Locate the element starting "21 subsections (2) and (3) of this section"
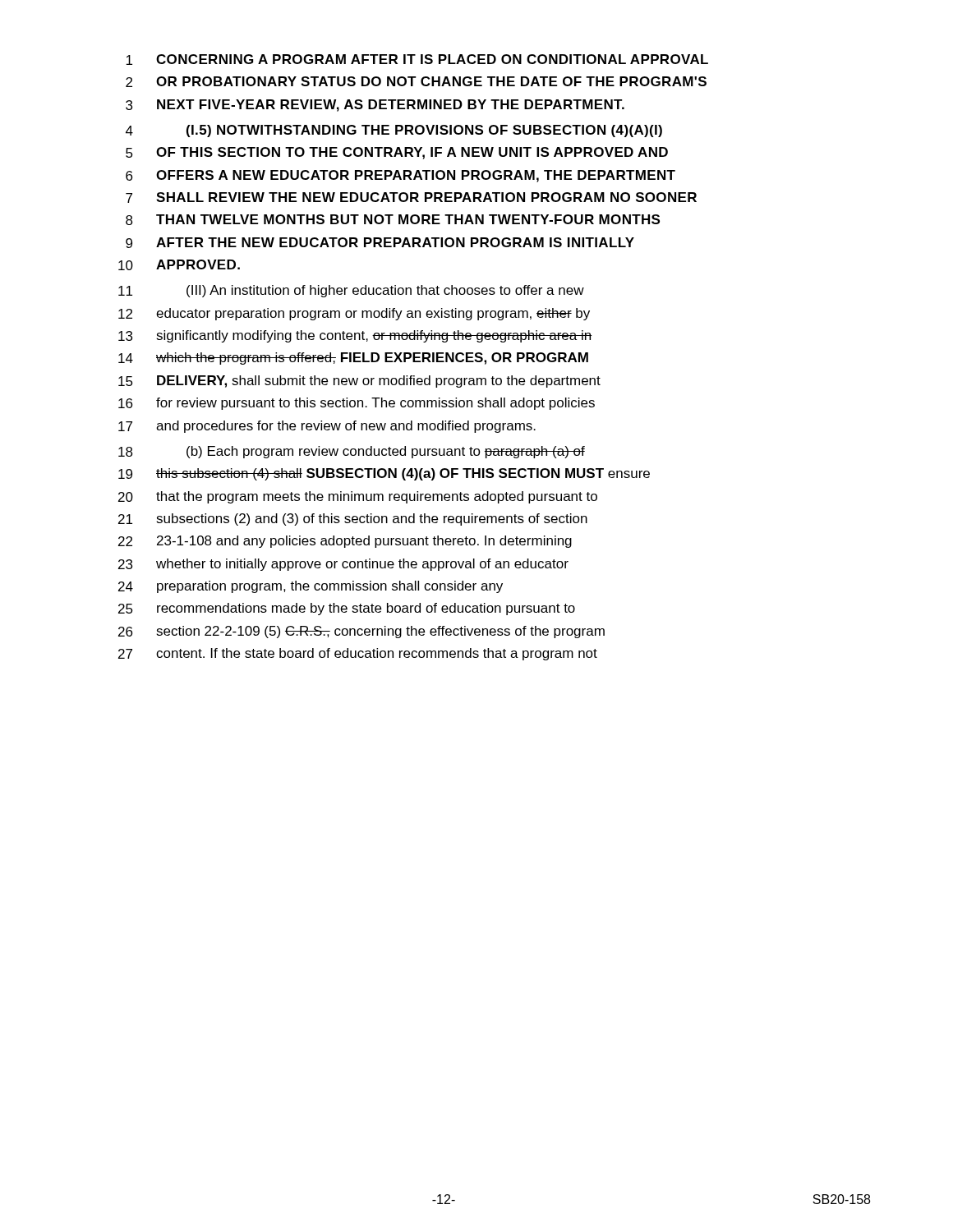 pyautogui.click(x=485, y=520)
